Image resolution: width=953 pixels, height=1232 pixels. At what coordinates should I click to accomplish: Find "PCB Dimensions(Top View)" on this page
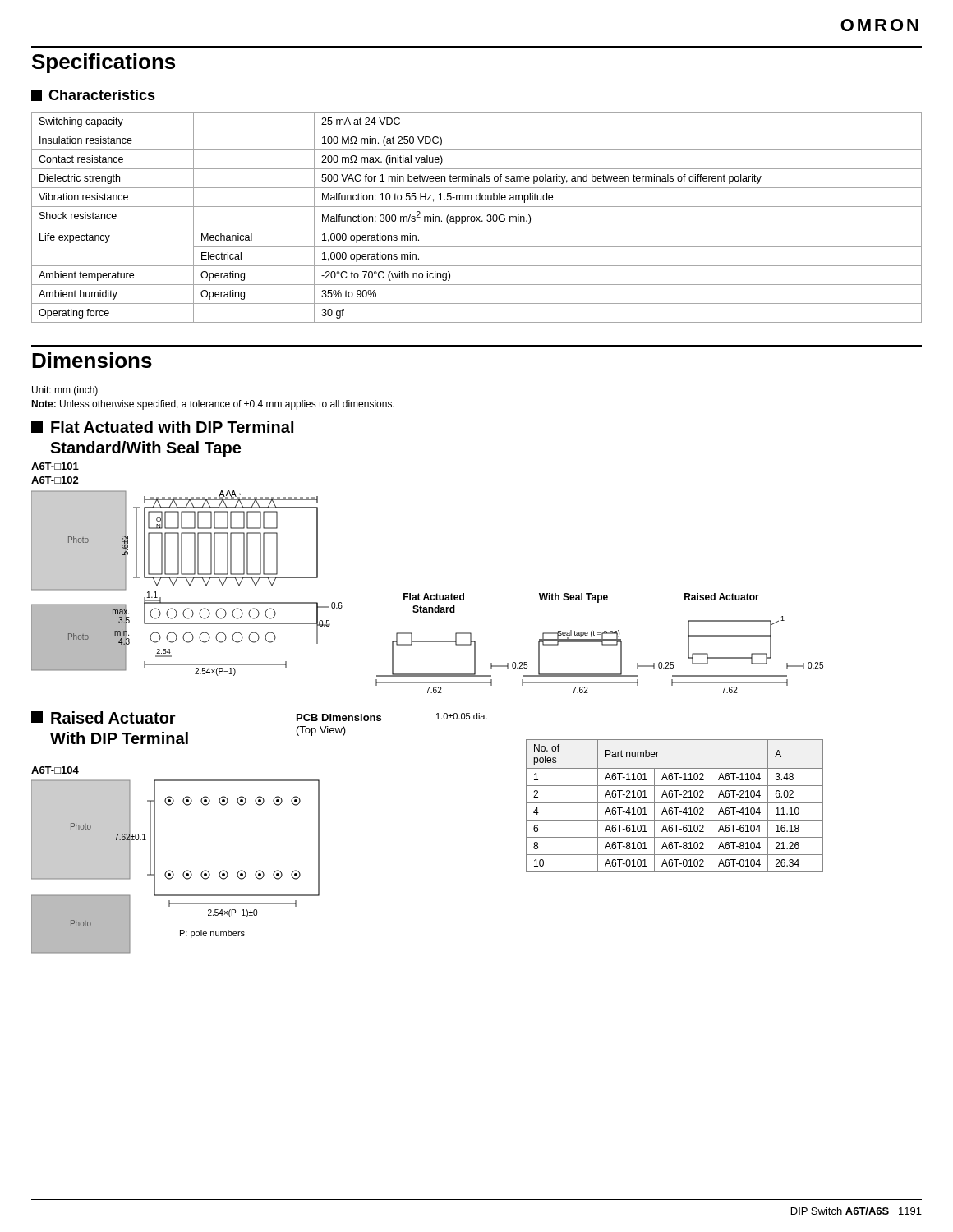click(x=339, y=724)
